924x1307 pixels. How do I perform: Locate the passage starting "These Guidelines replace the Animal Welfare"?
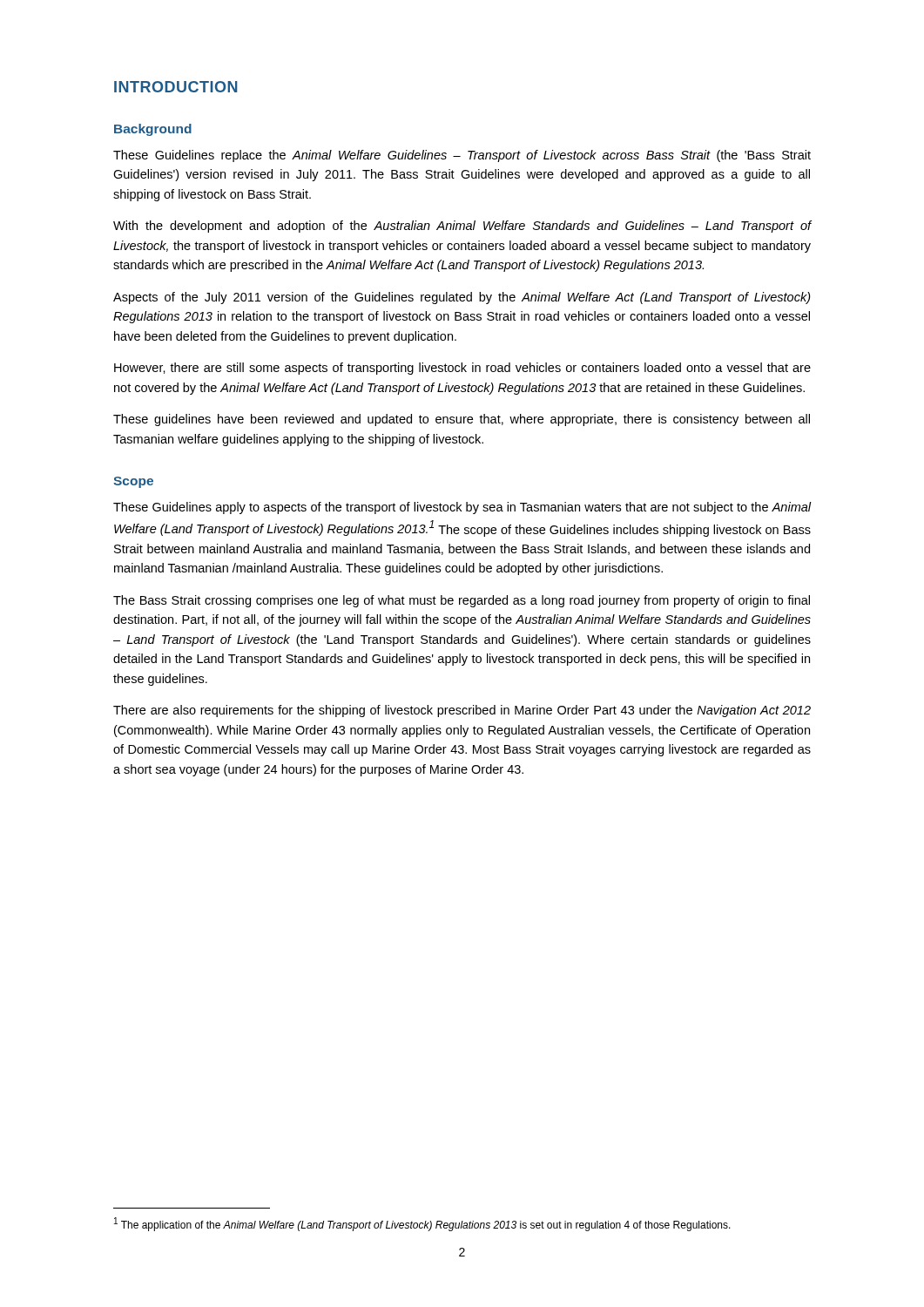[462, 175]
